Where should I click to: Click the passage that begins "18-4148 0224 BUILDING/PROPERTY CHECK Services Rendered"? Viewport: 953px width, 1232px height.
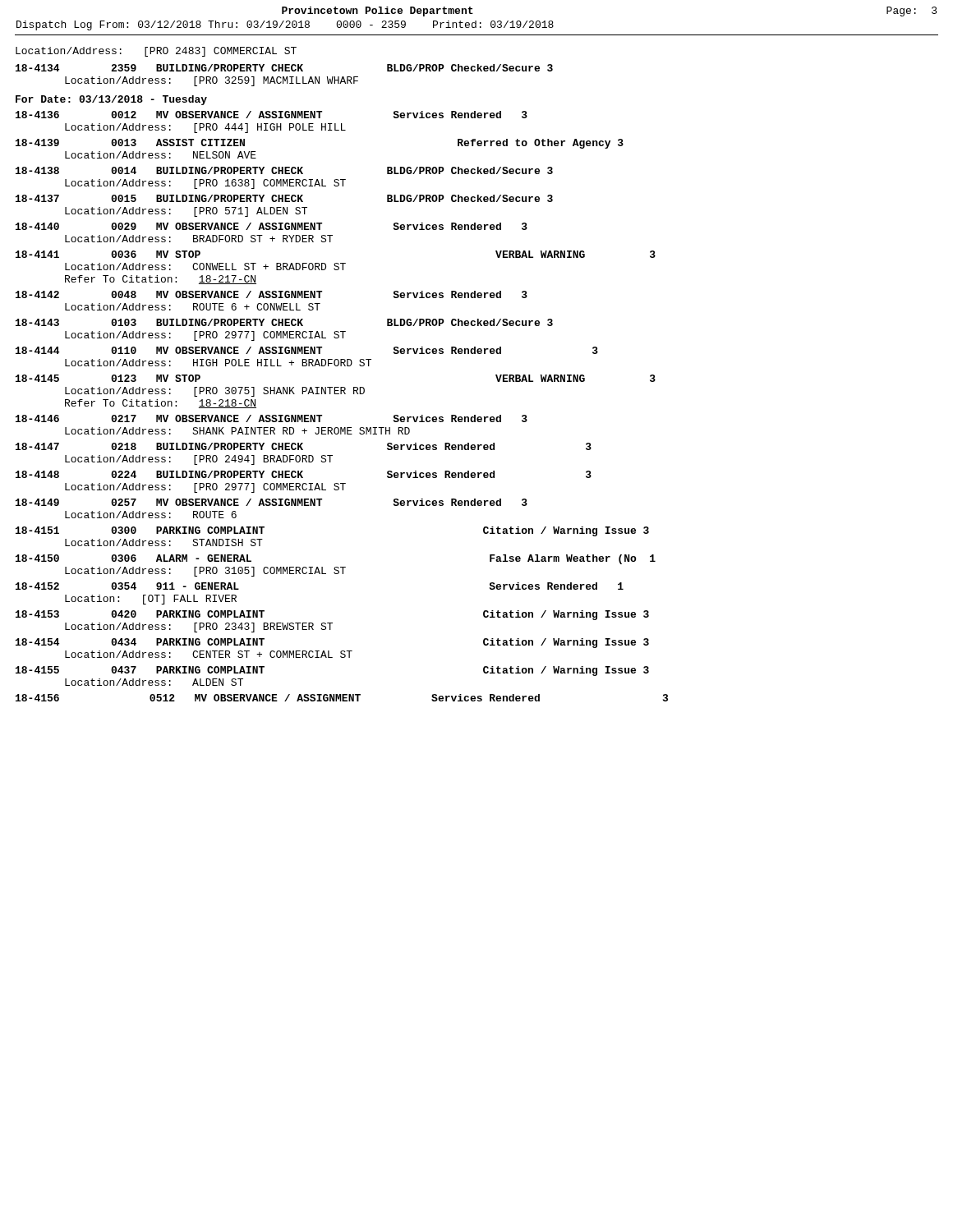click(x=476, y=481)
